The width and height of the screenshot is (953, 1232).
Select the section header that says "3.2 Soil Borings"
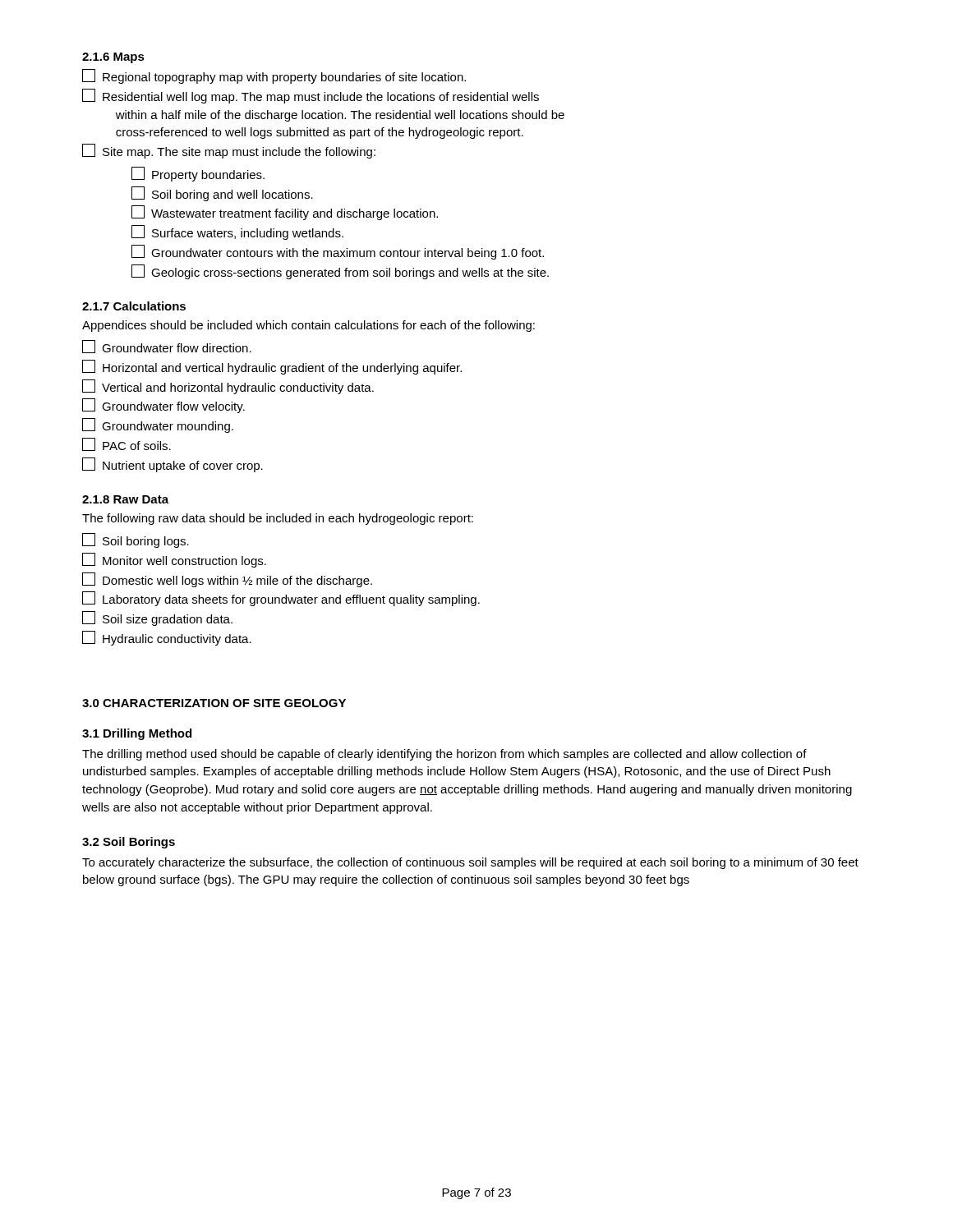click(x=129, y=841)
